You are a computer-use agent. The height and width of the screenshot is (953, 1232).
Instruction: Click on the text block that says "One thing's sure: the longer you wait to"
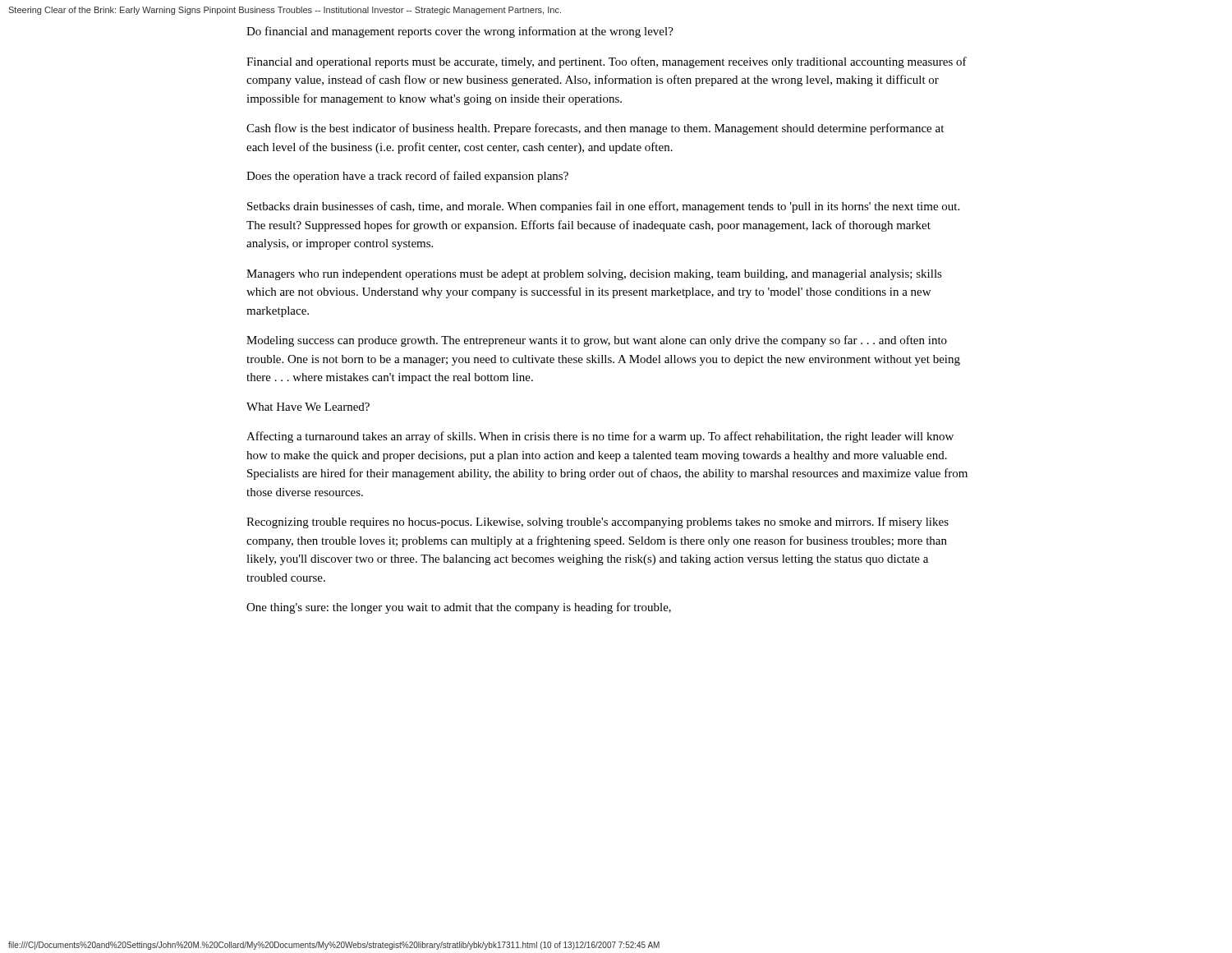point(459,607)
